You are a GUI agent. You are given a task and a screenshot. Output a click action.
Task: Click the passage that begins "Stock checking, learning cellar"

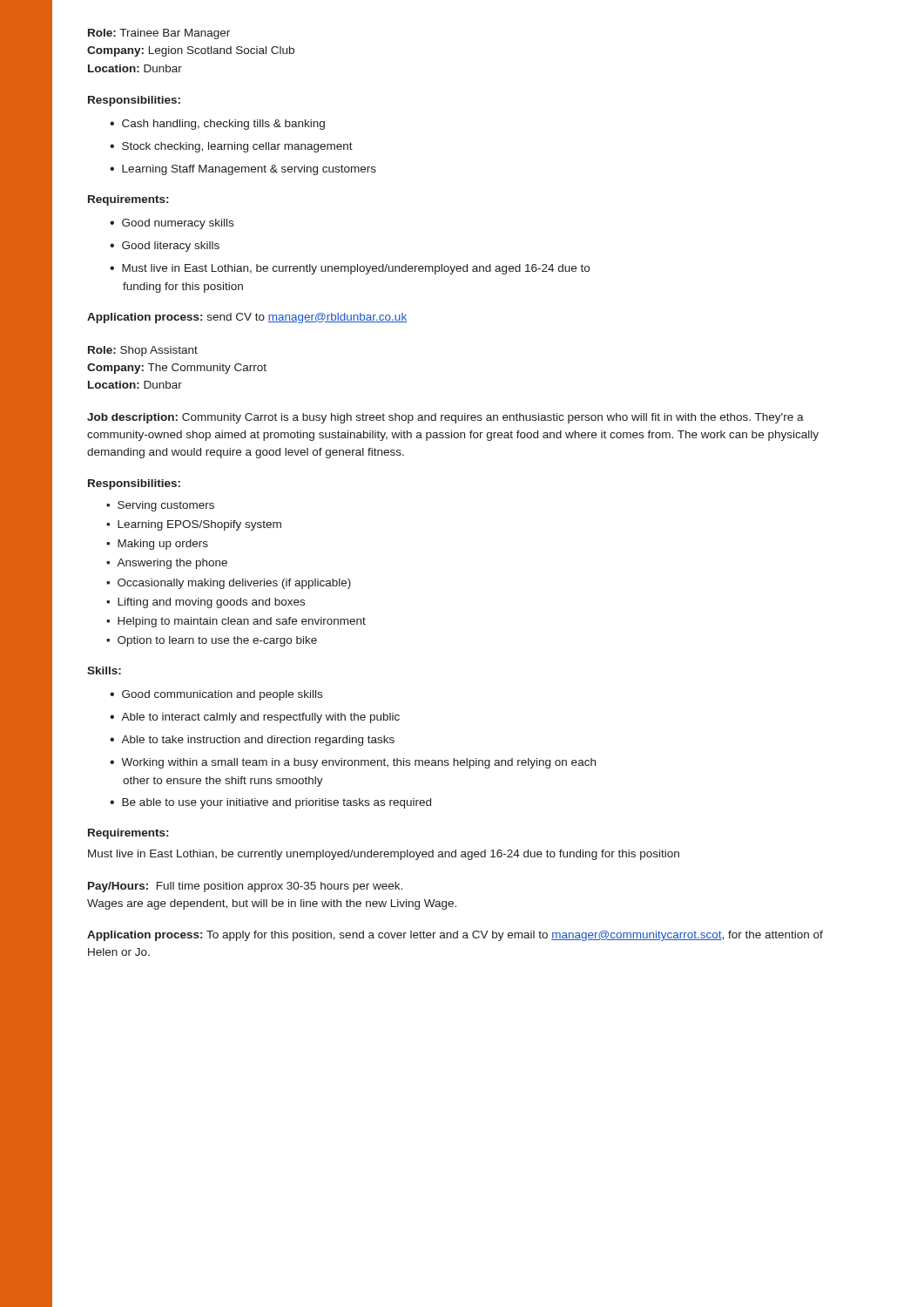231,147
